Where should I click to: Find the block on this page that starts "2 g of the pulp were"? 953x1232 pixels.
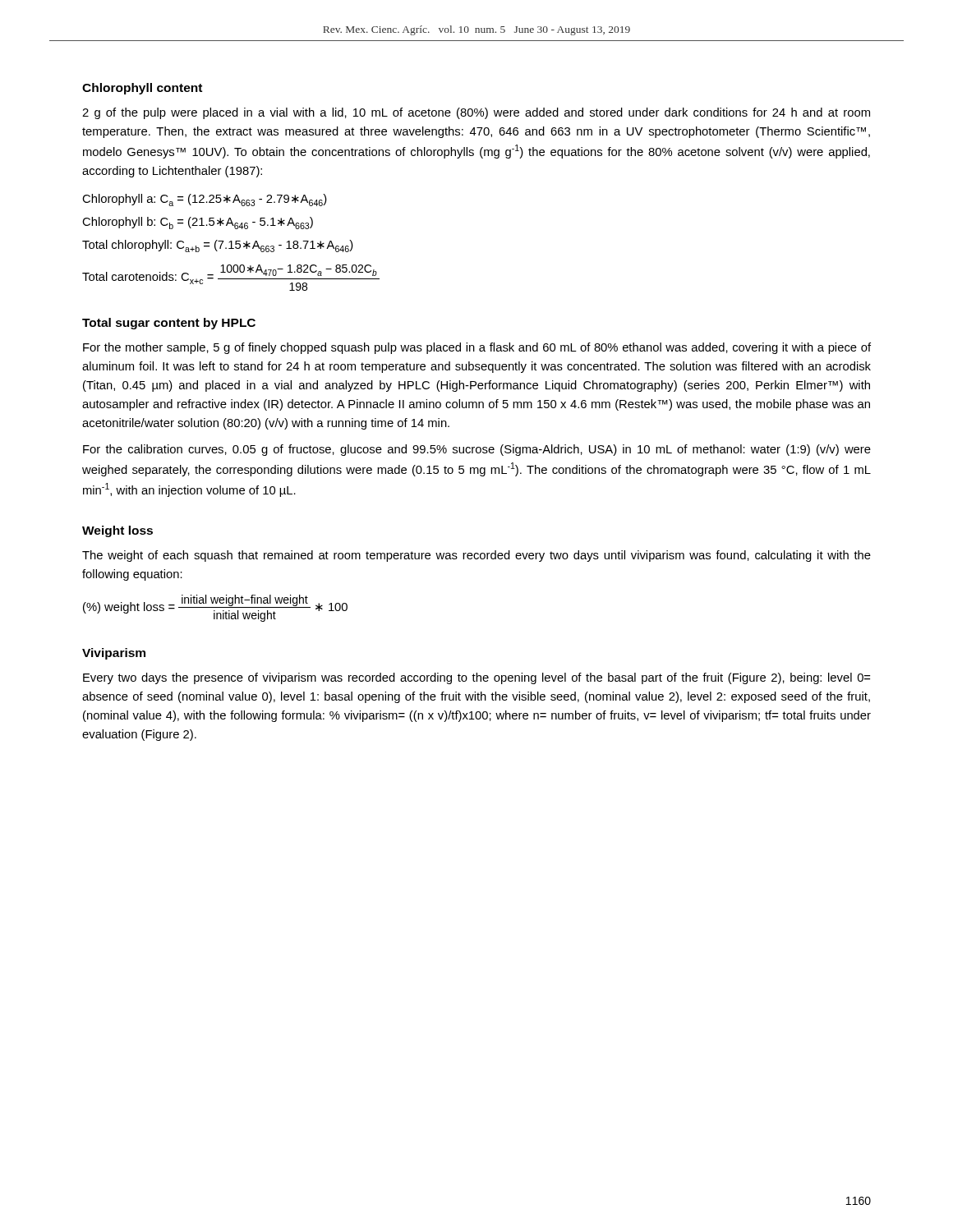tap(476, 142)
